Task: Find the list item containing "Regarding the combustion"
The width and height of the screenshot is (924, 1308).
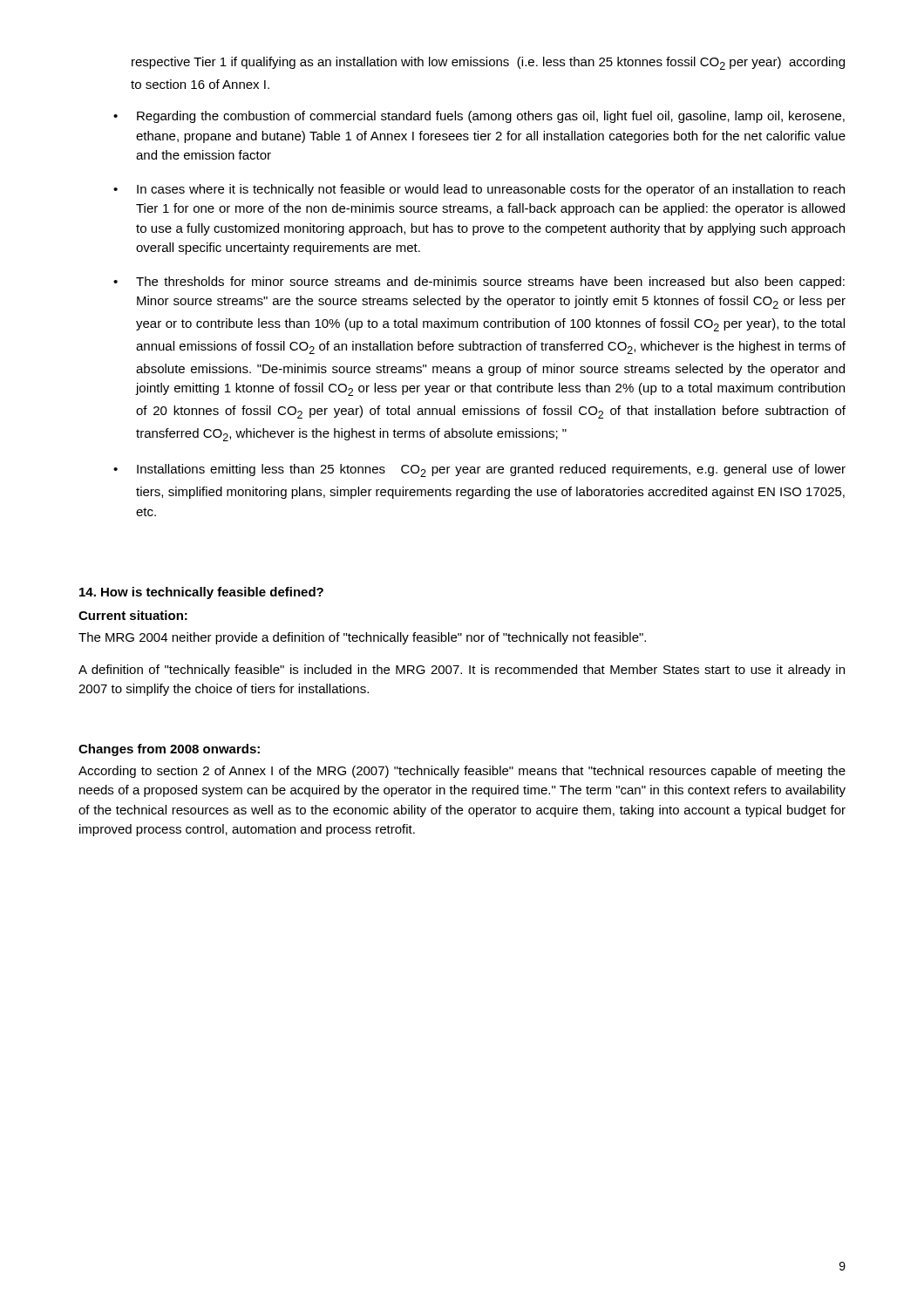Action: pos(491,135)
